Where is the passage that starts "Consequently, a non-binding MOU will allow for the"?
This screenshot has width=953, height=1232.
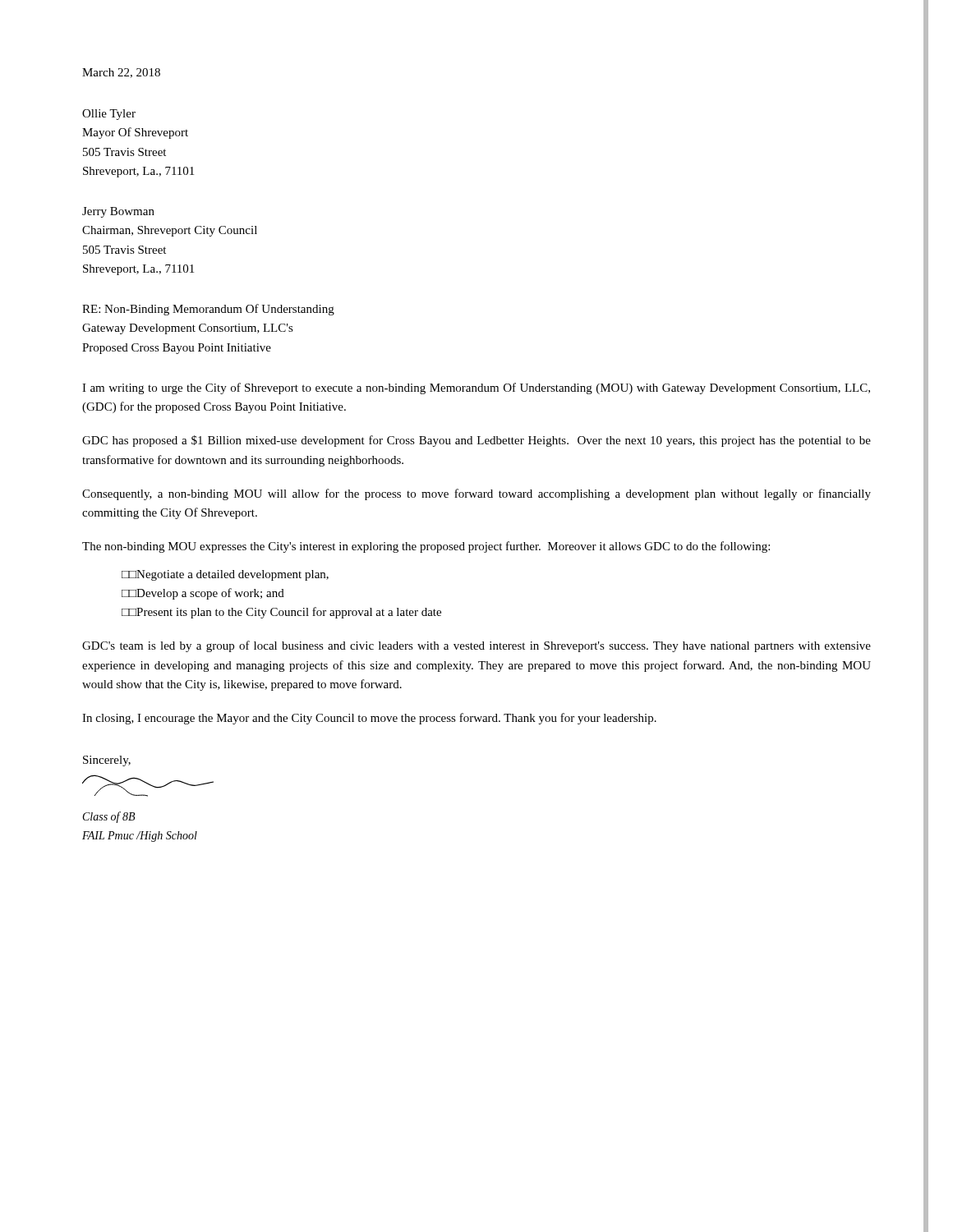coord(476,504)
